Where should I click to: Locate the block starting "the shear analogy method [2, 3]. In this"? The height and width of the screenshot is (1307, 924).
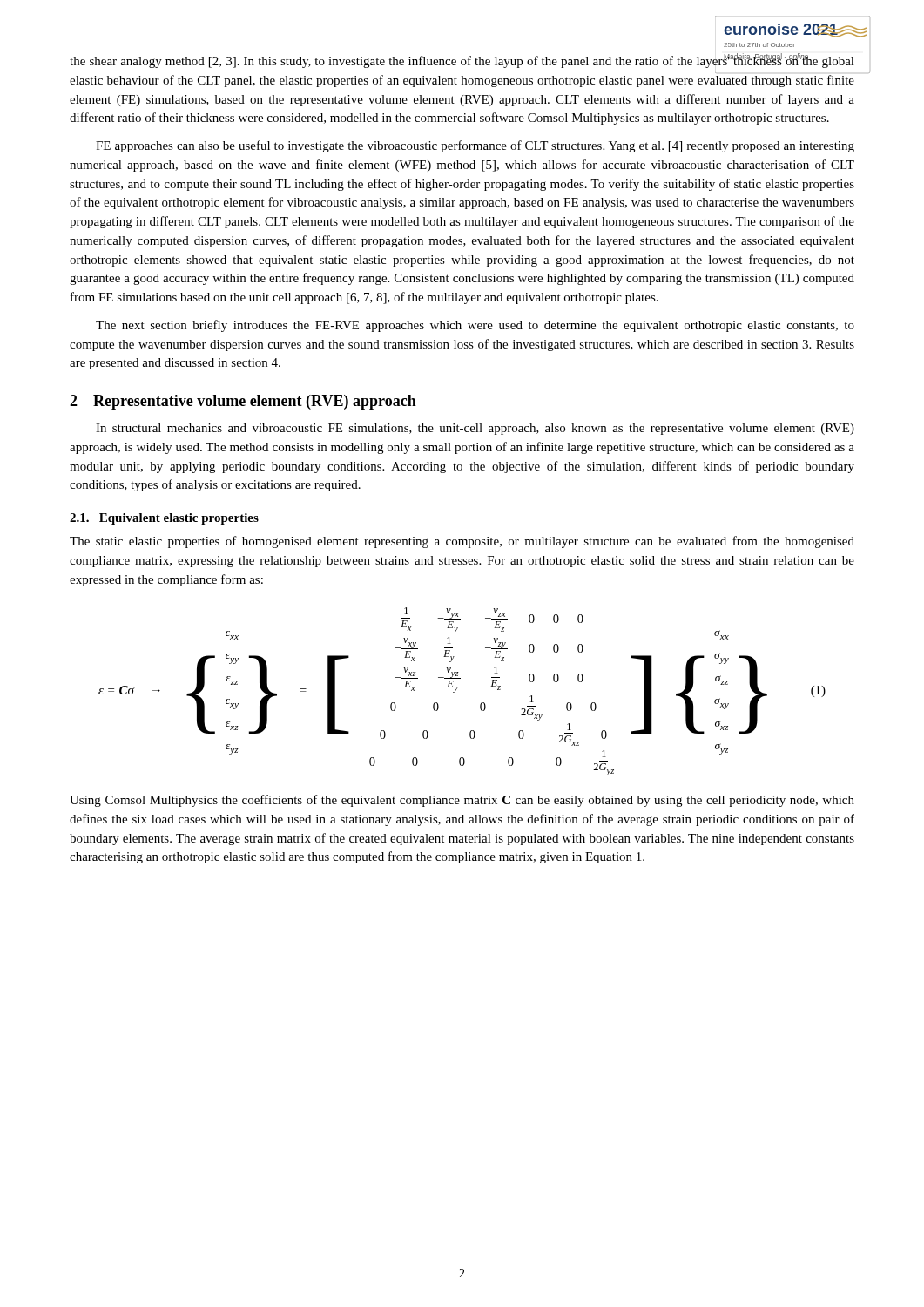click(462, 90)
